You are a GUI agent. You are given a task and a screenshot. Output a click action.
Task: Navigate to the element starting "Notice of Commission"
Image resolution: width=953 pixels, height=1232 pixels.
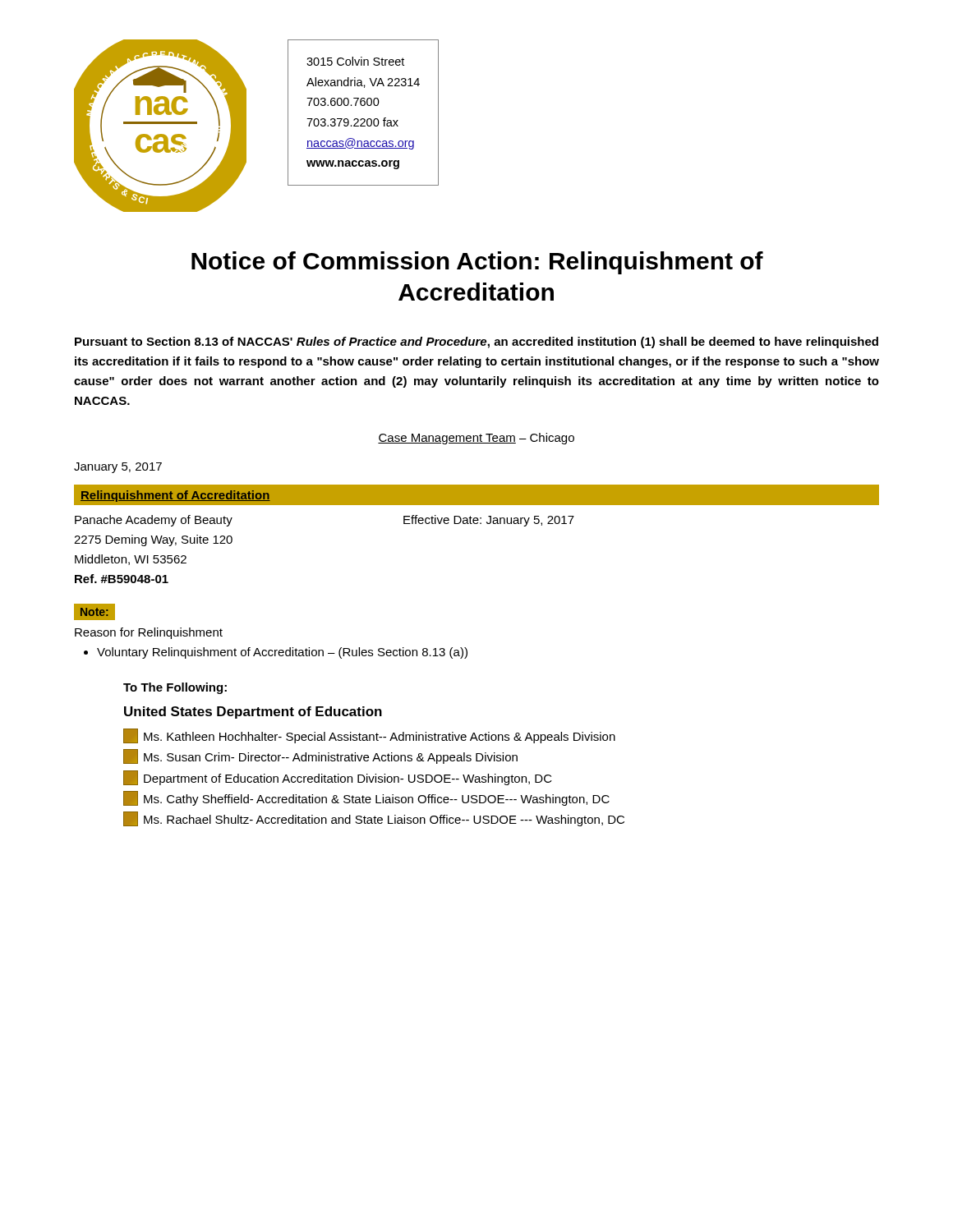pos(476,276)
